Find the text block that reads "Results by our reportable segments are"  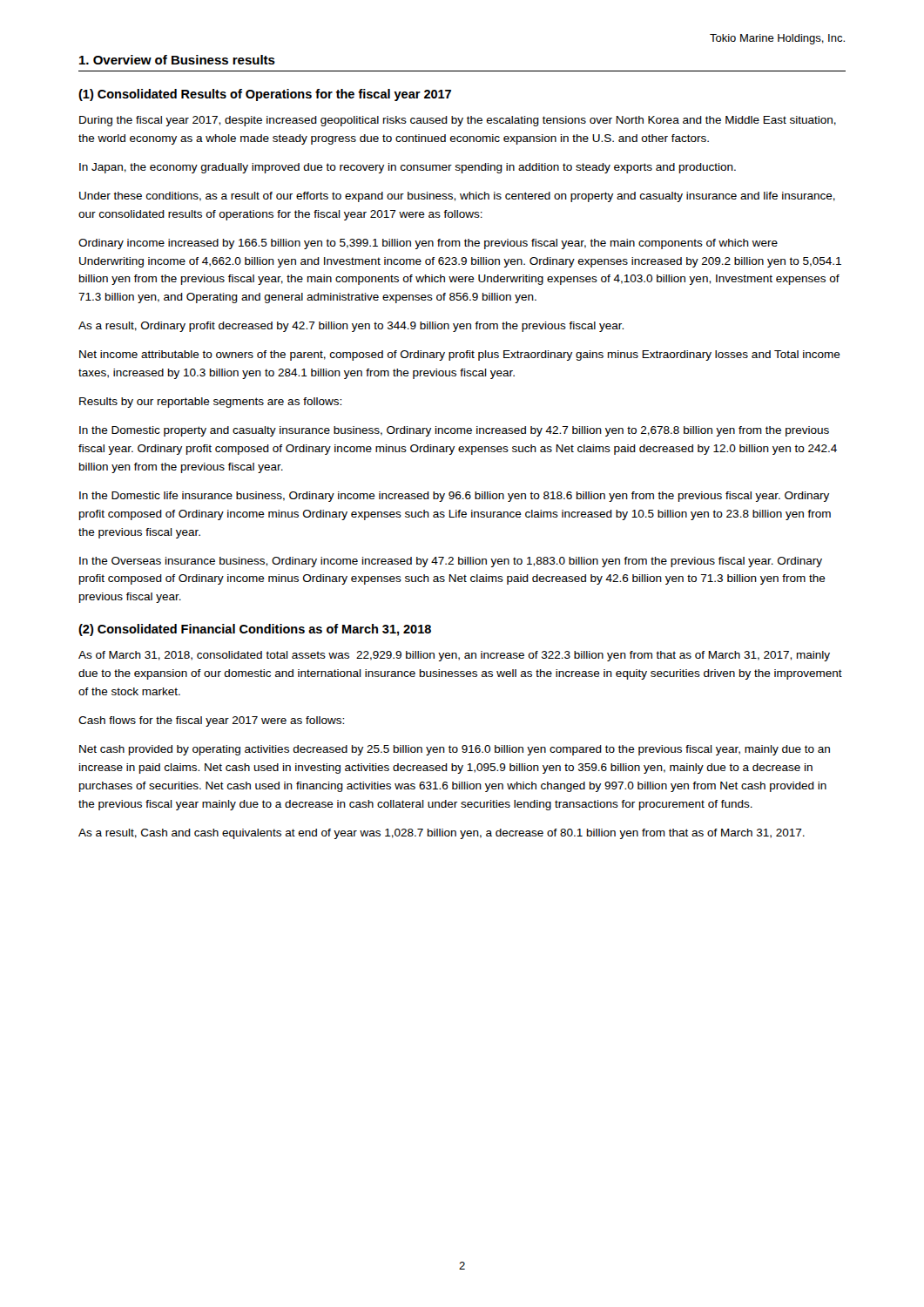coord(210,401)
